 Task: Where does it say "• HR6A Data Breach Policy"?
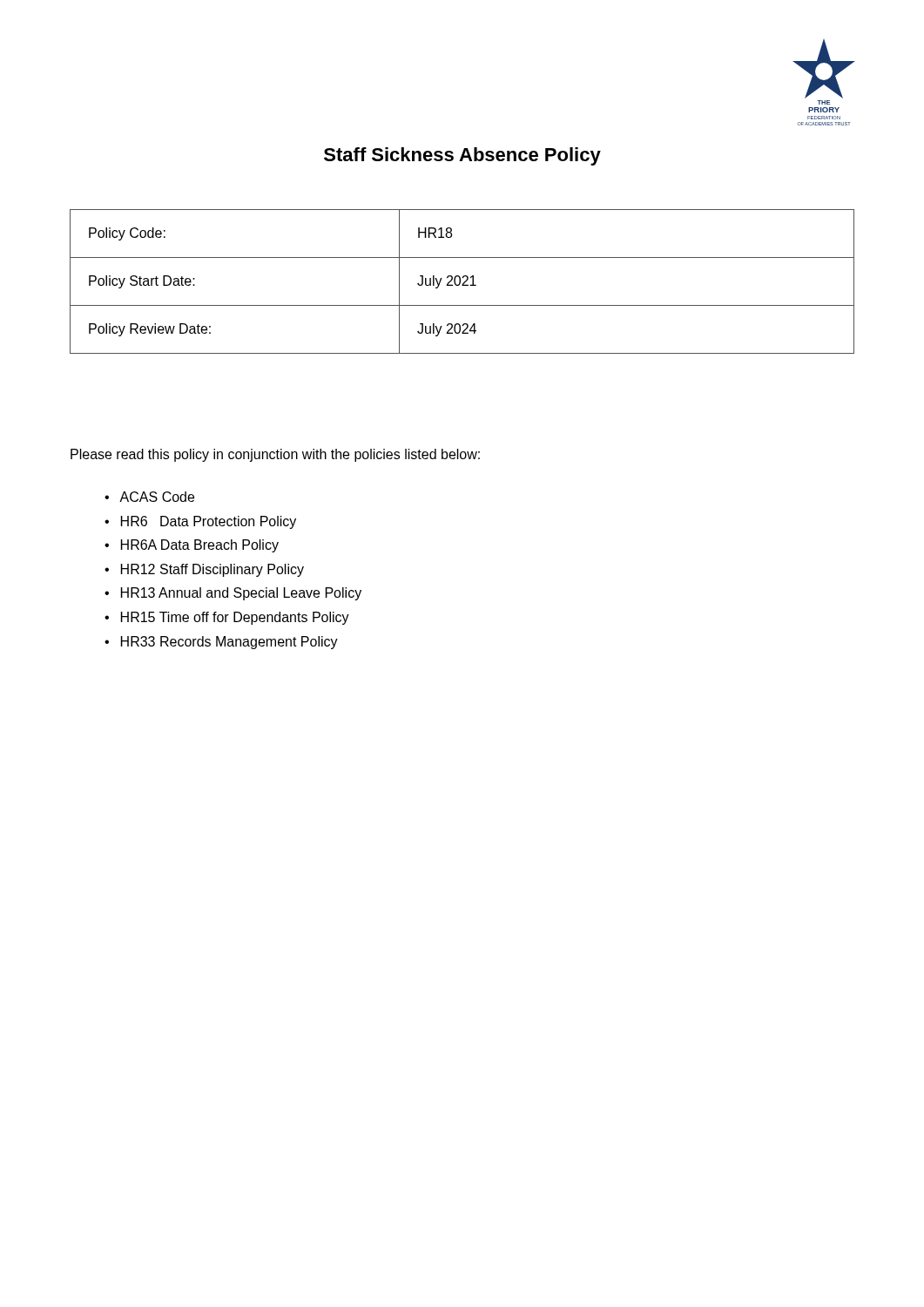[x=192, y=545]
